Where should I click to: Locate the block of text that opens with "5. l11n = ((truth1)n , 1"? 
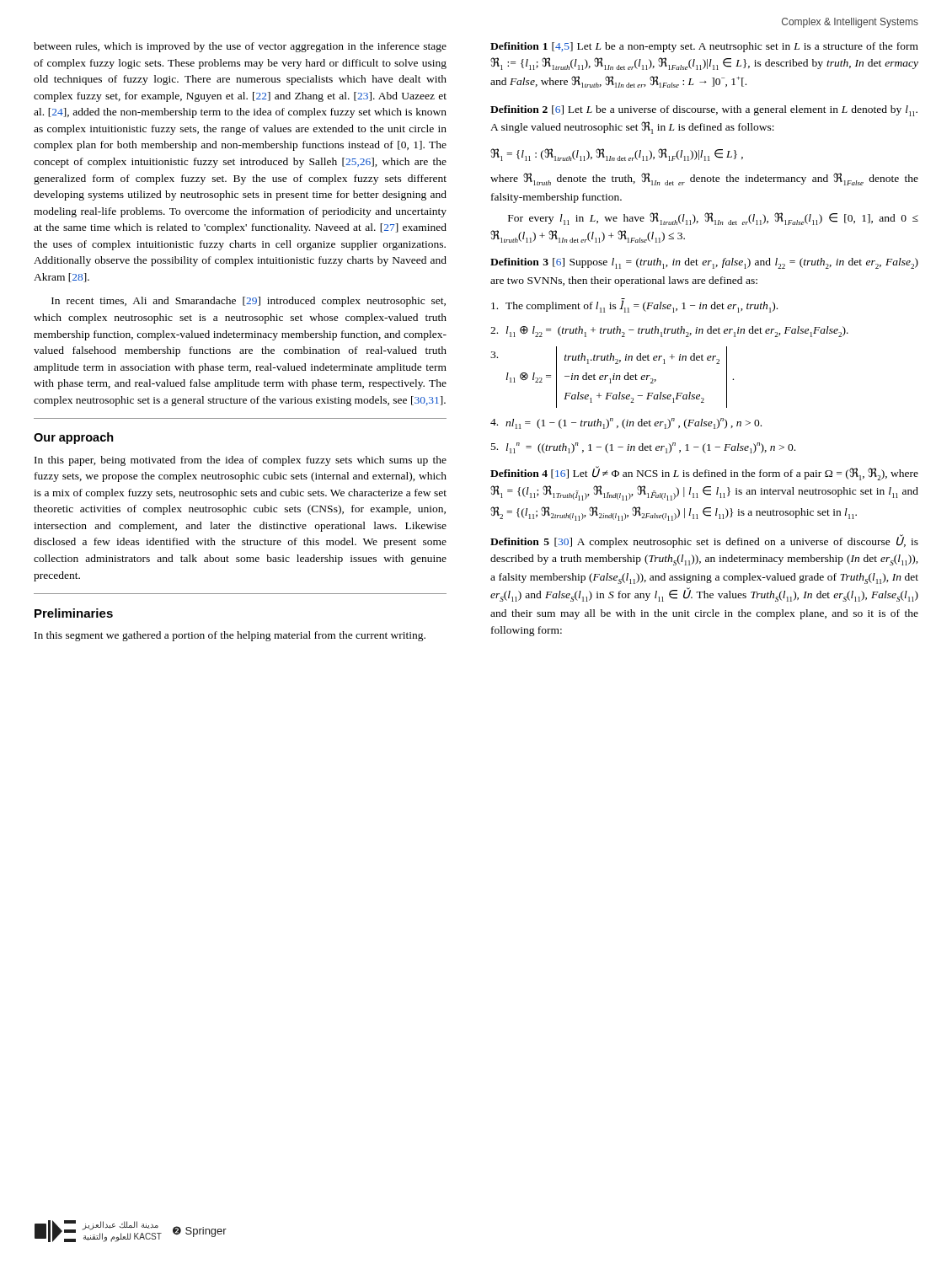(x=704, y=448)
